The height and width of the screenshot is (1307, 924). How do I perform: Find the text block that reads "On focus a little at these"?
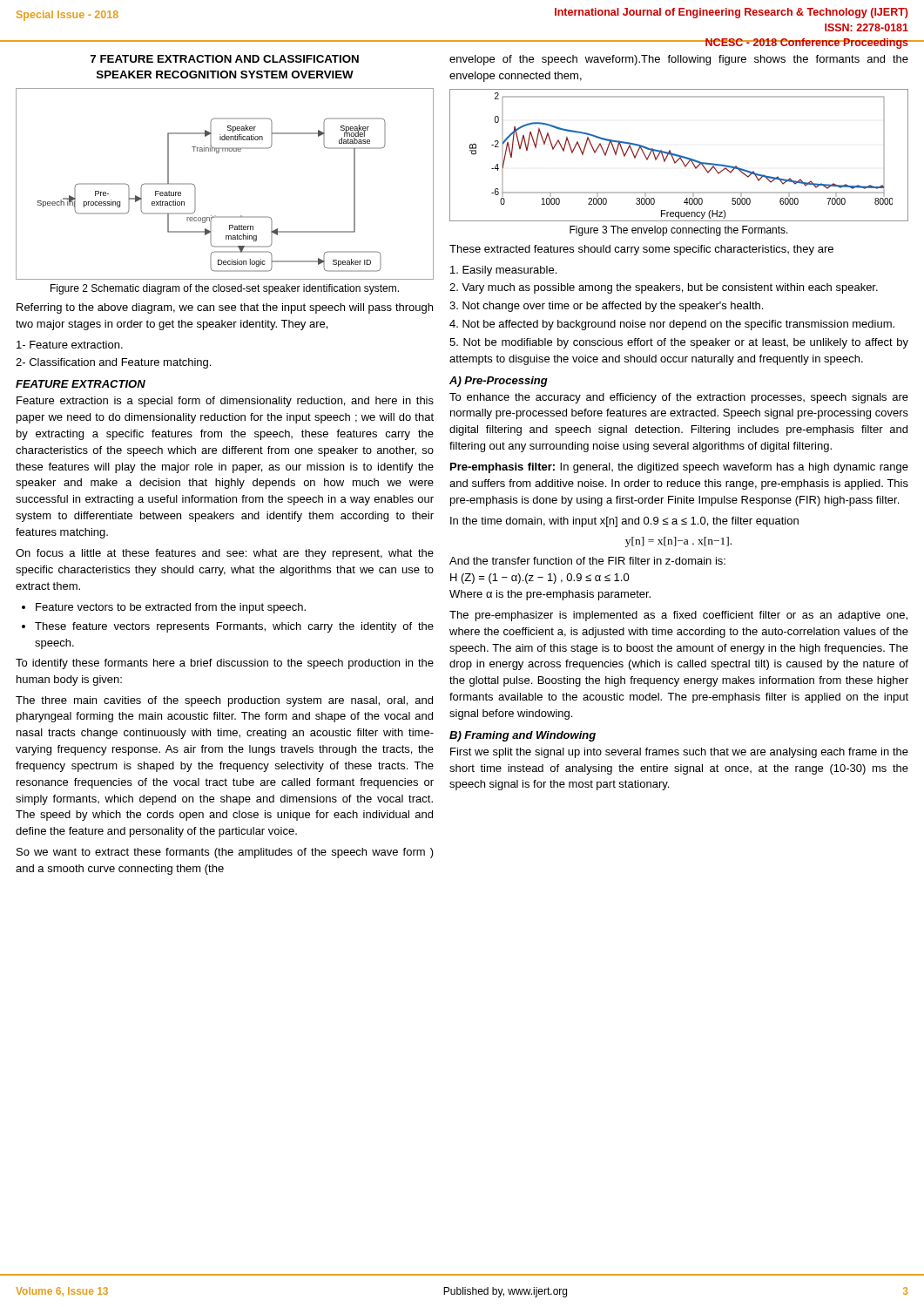point(225,569)
